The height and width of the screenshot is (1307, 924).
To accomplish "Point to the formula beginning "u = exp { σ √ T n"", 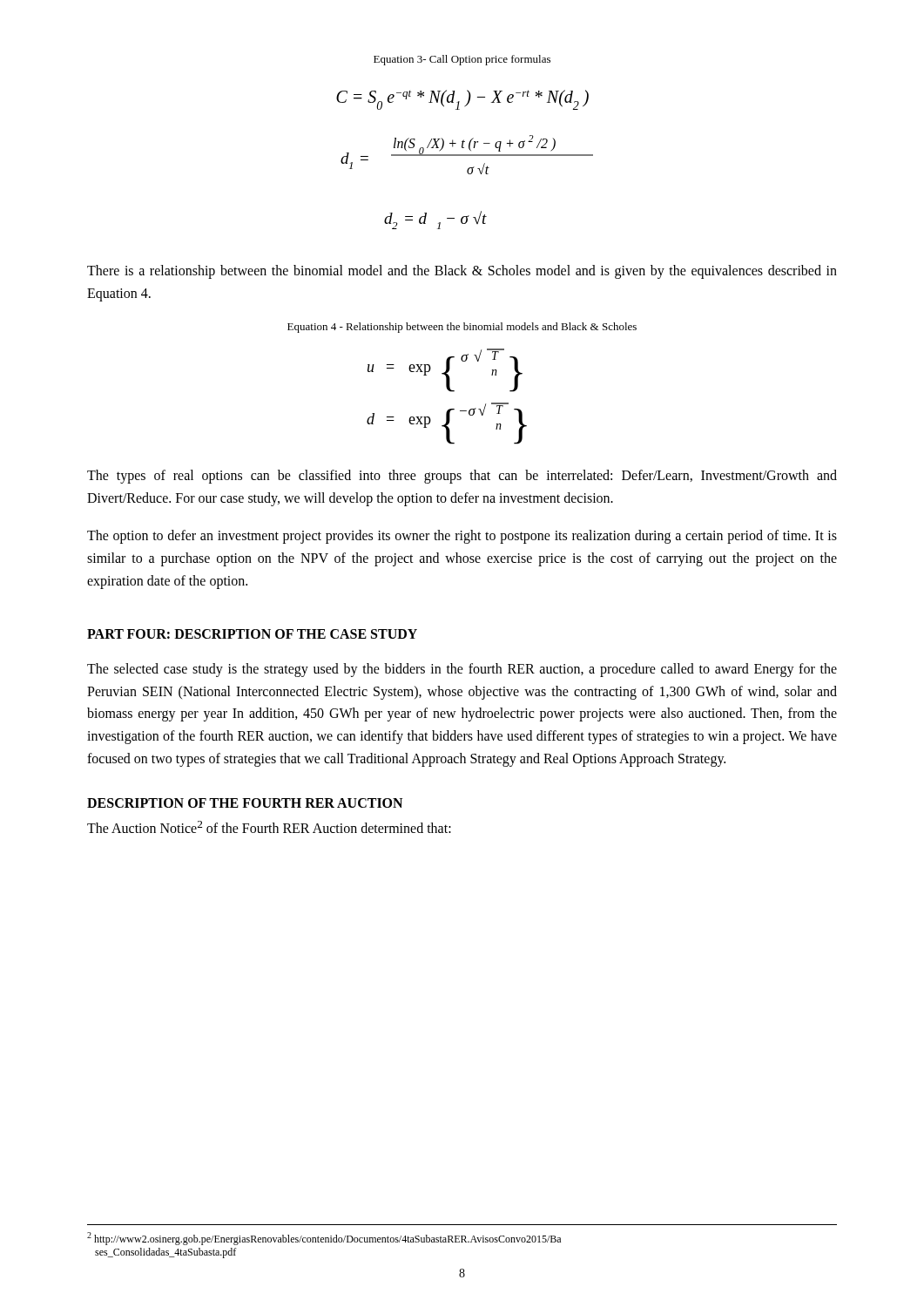I will (462, 396).
